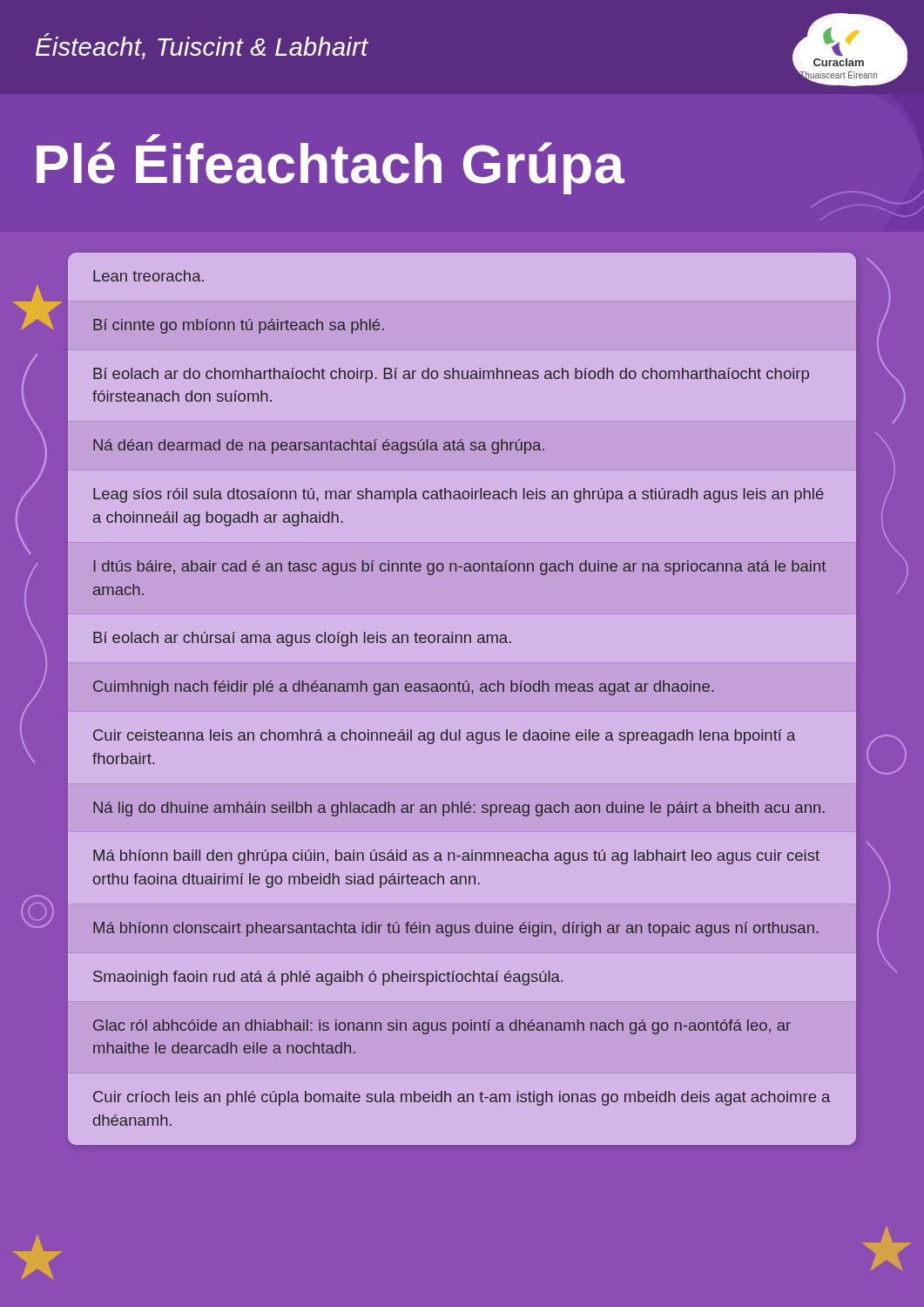The width and height of the screenshot is (924, 1307).
Task: Select the element starting "Glac ról abhcóide an dhiabhail: is"
Action: point(442,1037)
